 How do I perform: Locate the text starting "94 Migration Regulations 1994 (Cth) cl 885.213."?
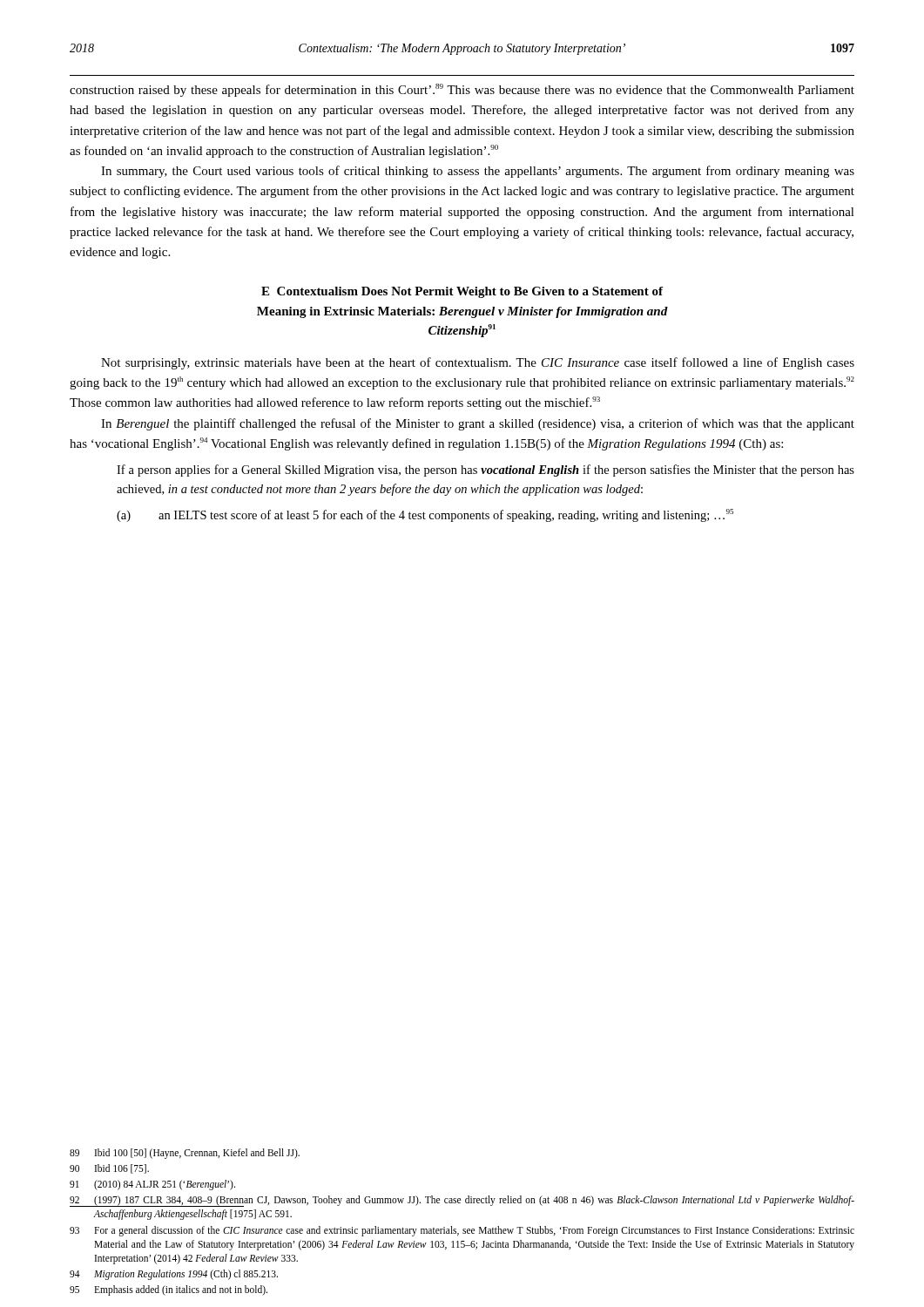pyautogui.click(x=174, y=1275)
